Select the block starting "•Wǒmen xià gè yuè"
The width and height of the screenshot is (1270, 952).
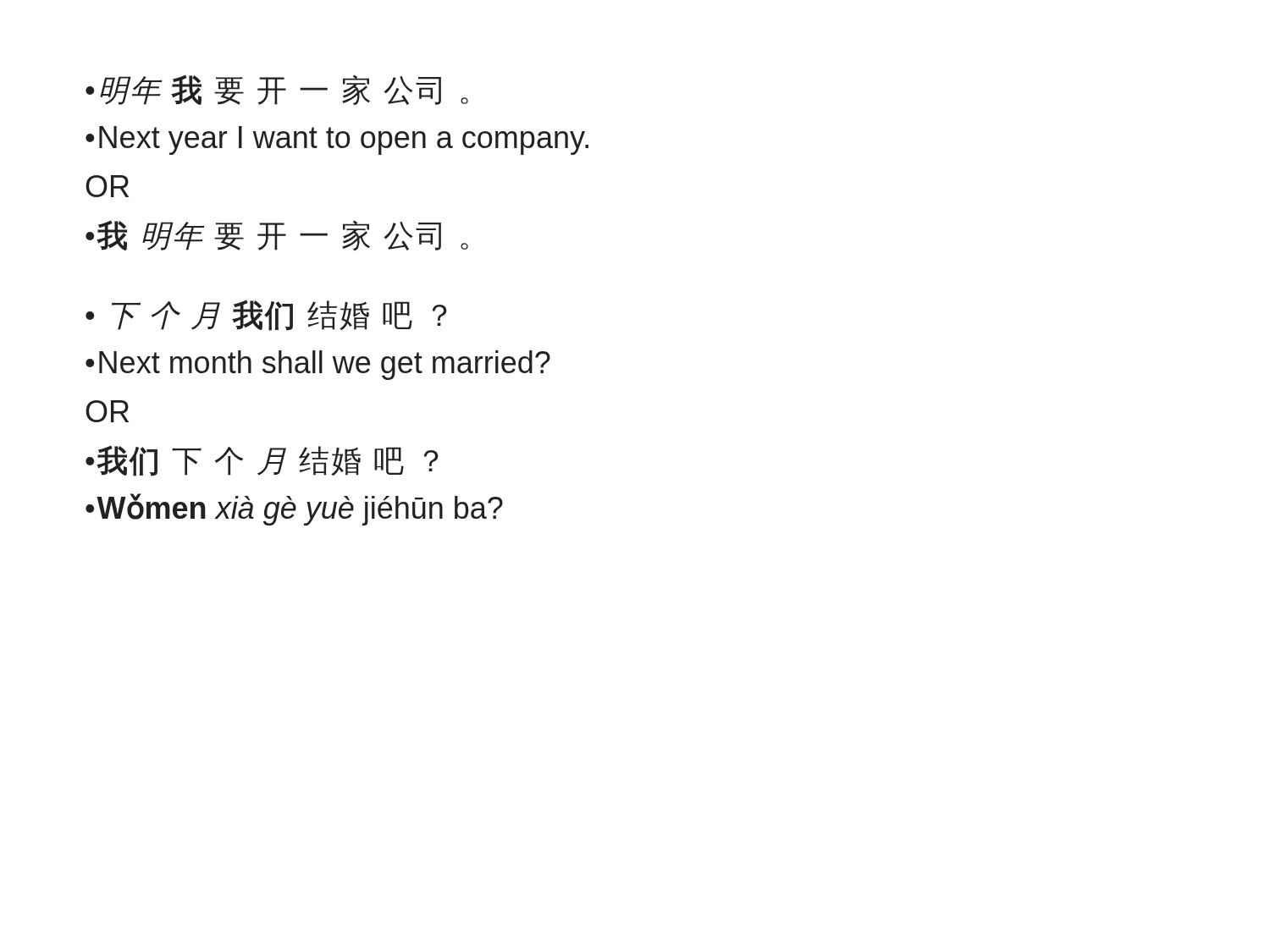tap(294, 508)
